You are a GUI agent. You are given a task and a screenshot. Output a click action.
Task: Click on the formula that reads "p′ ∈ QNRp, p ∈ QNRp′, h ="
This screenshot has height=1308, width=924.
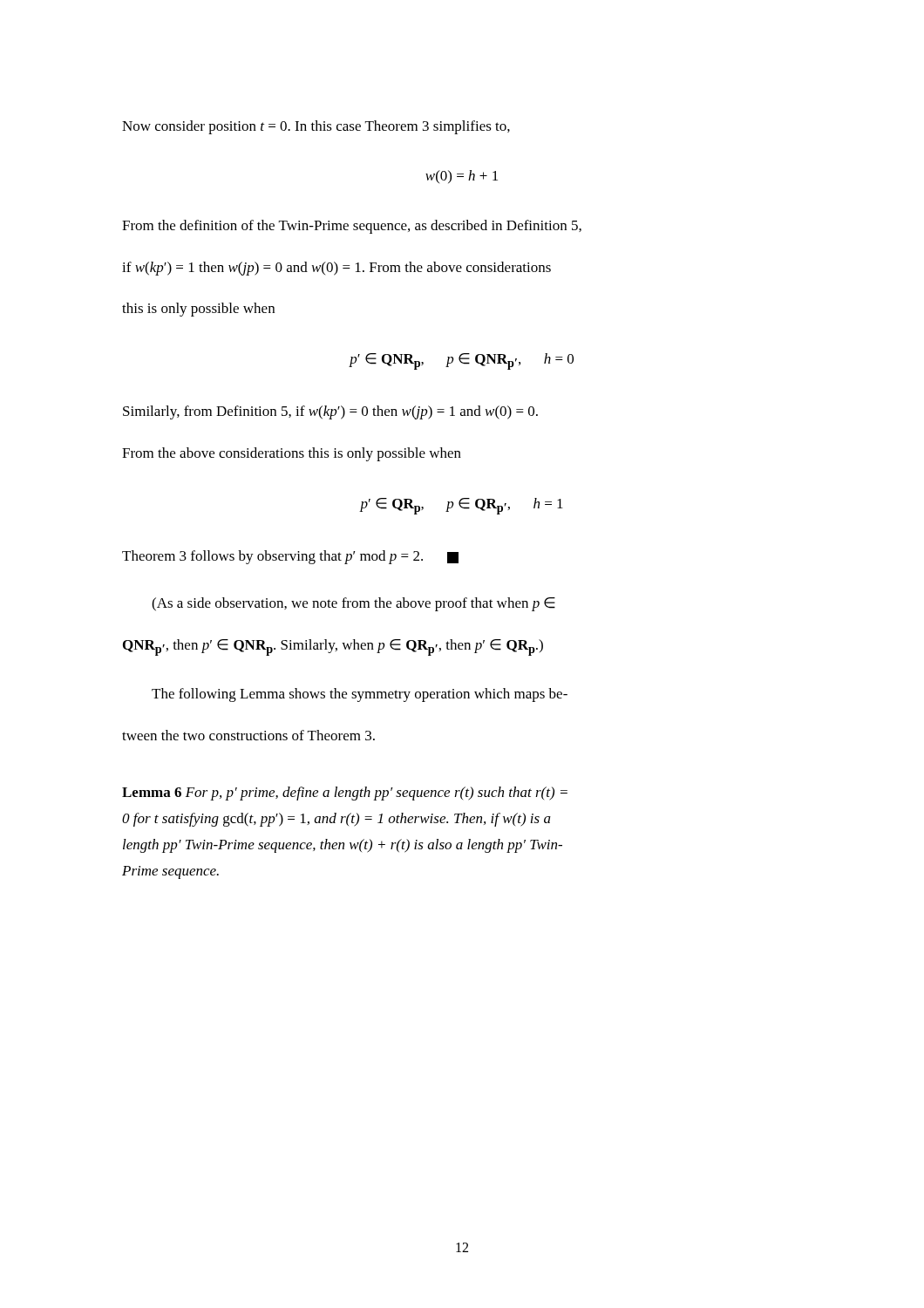[462, 360]
